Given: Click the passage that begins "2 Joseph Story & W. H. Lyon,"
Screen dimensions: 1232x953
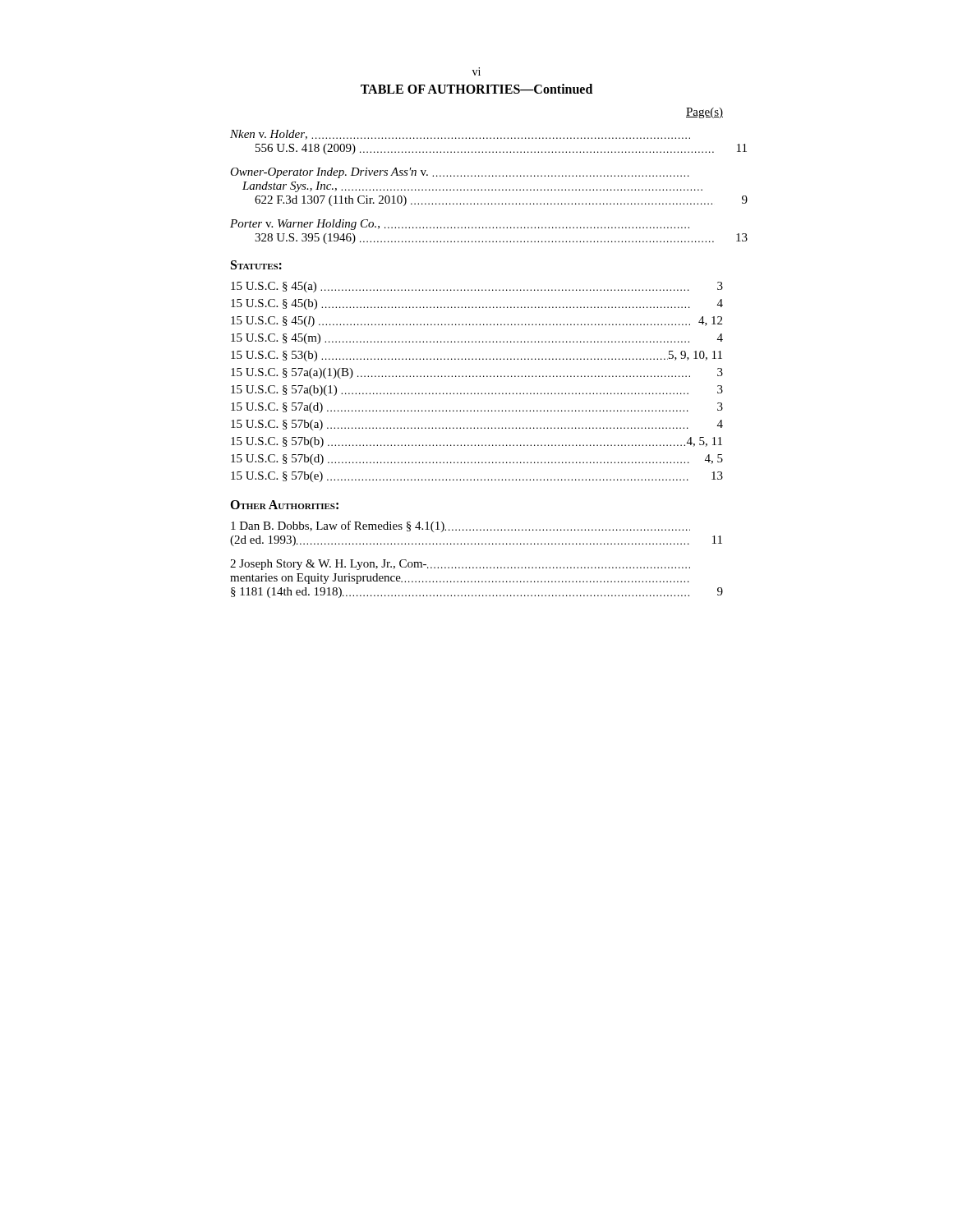Looking at the screenshot, I should tap(476, 578).
